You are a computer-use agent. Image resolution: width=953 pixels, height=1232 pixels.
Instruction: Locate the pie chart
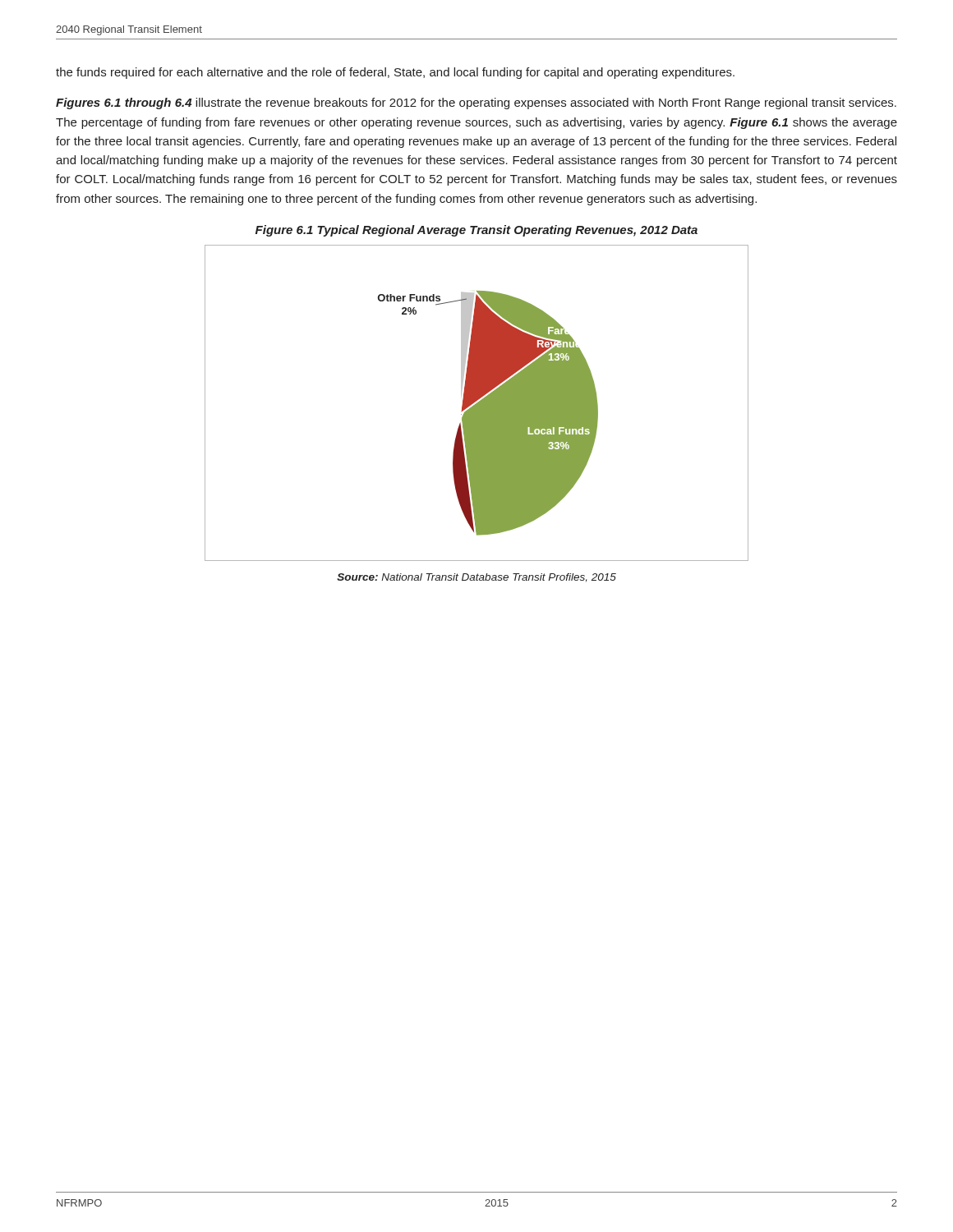(476, 405)
